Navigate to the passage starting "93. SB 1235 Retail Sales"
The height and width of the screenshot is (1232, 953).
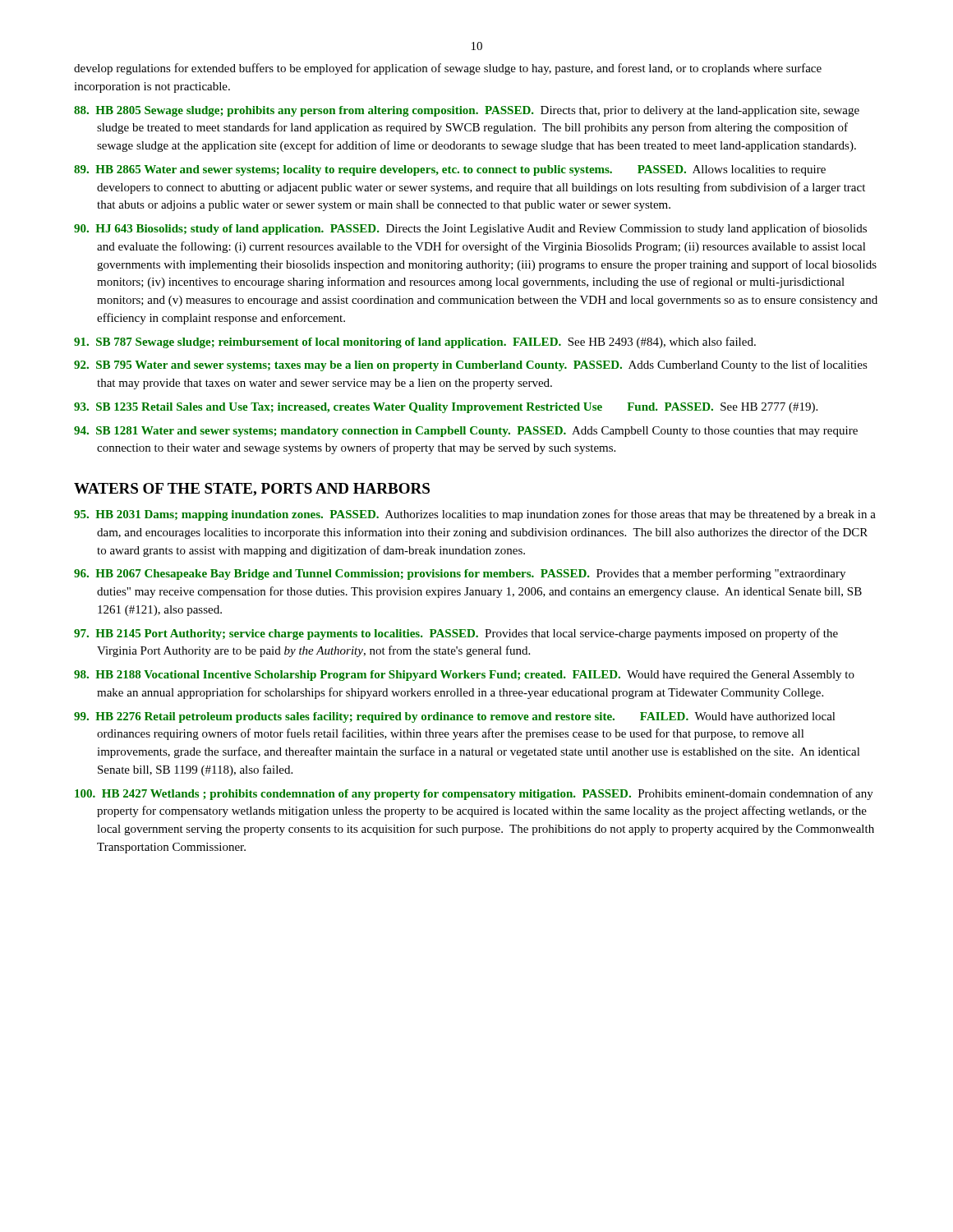click(x=446, y=406)
